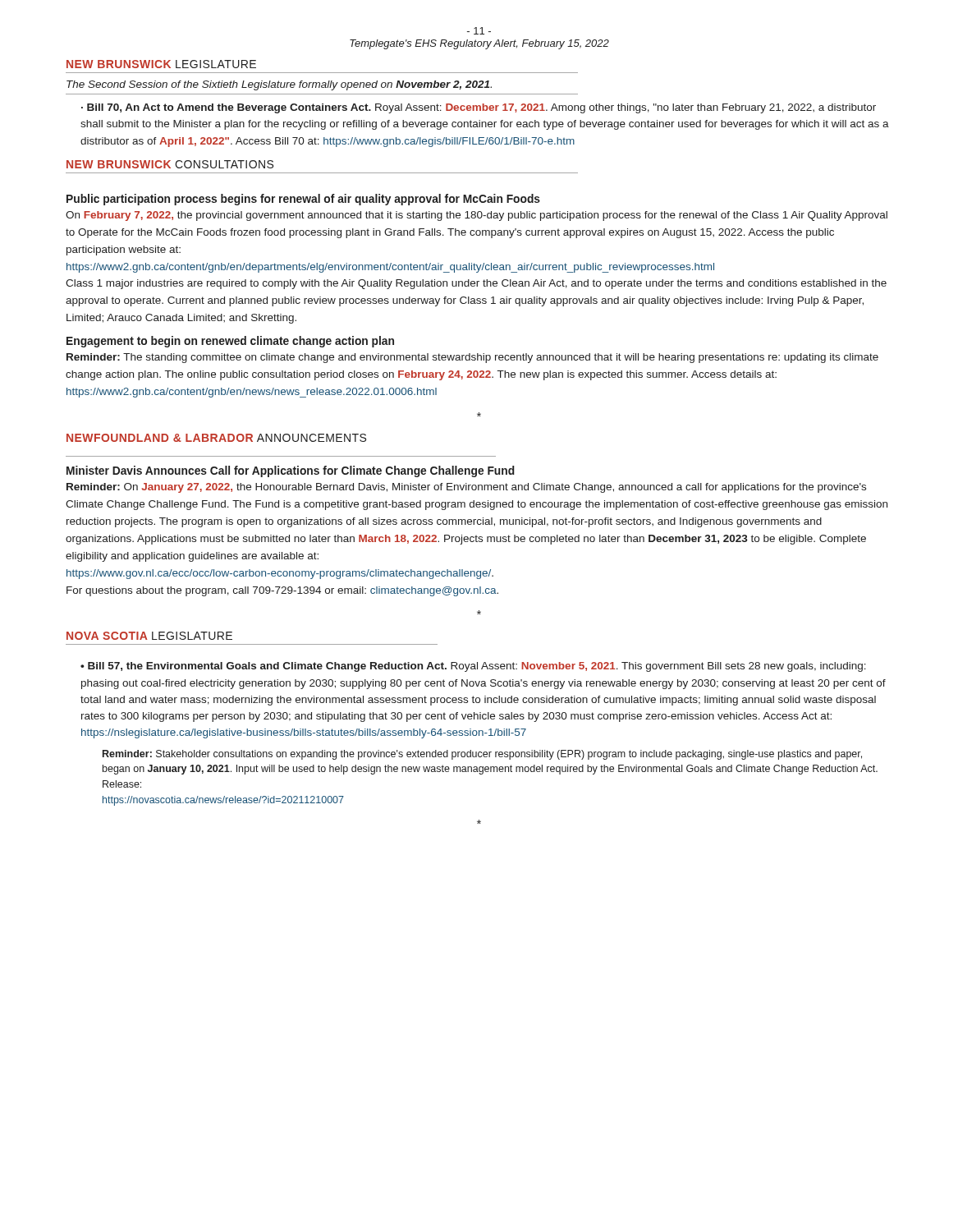Where does it say "NEW BRUNSWICK CONSULTATIONS"?
Image resolution: width=958 pixels, height=1232 pixels.
[x=170, y=164]
